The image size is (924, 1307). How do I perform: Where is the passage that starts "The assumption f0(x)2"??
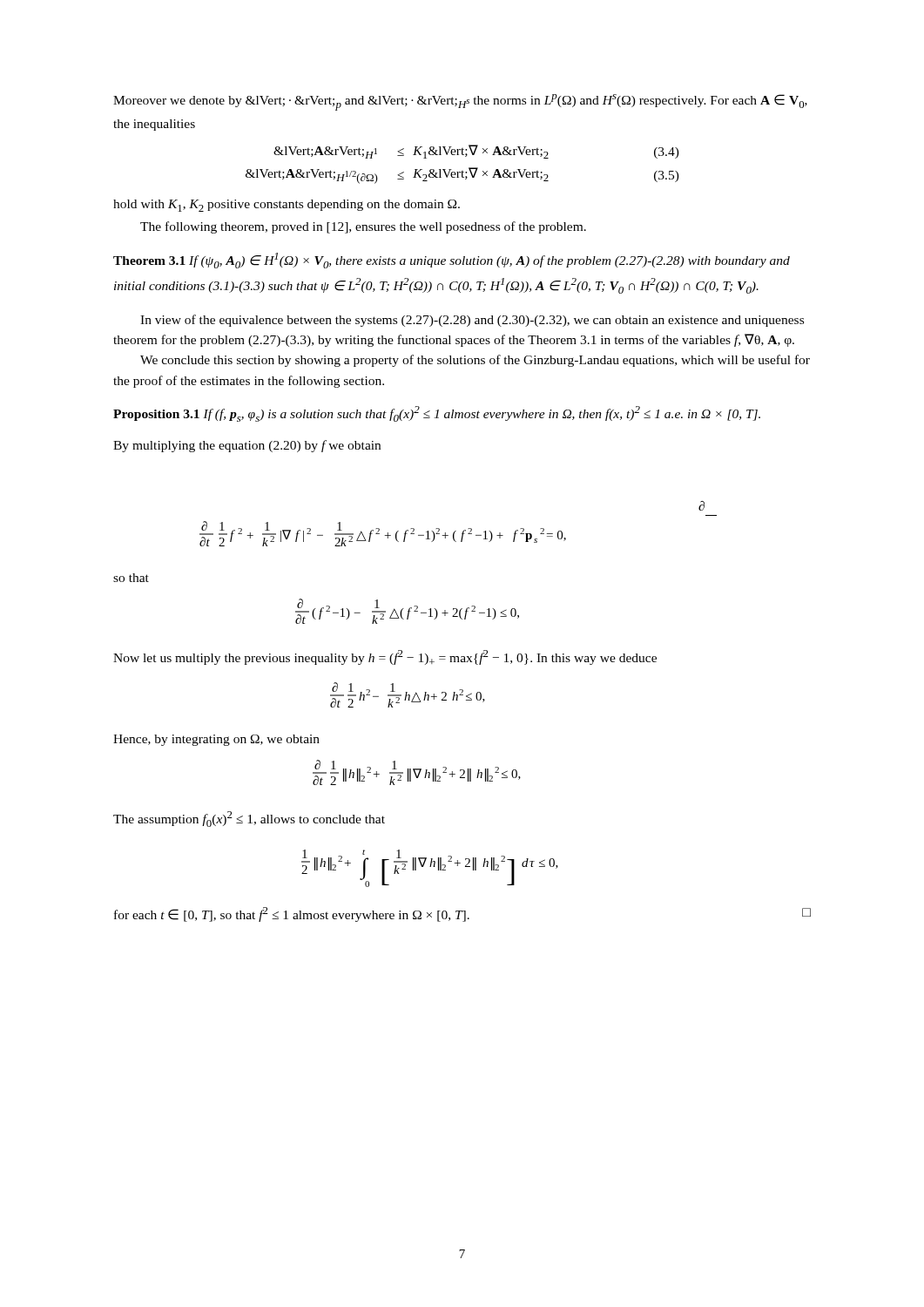click(x=249, y=819)
